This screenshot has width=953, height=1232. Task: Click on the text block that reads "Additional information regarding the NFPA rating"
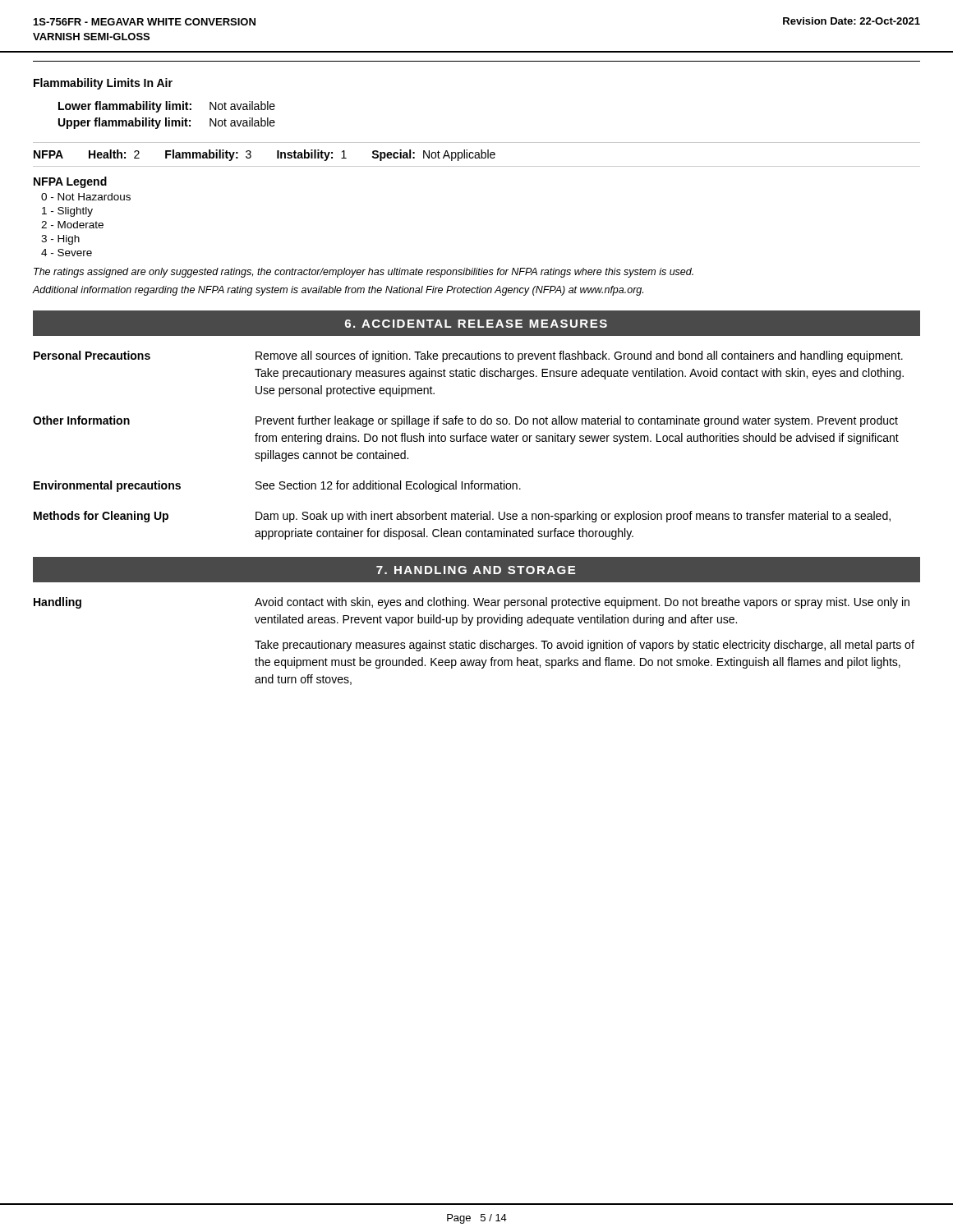coord(339,290)
